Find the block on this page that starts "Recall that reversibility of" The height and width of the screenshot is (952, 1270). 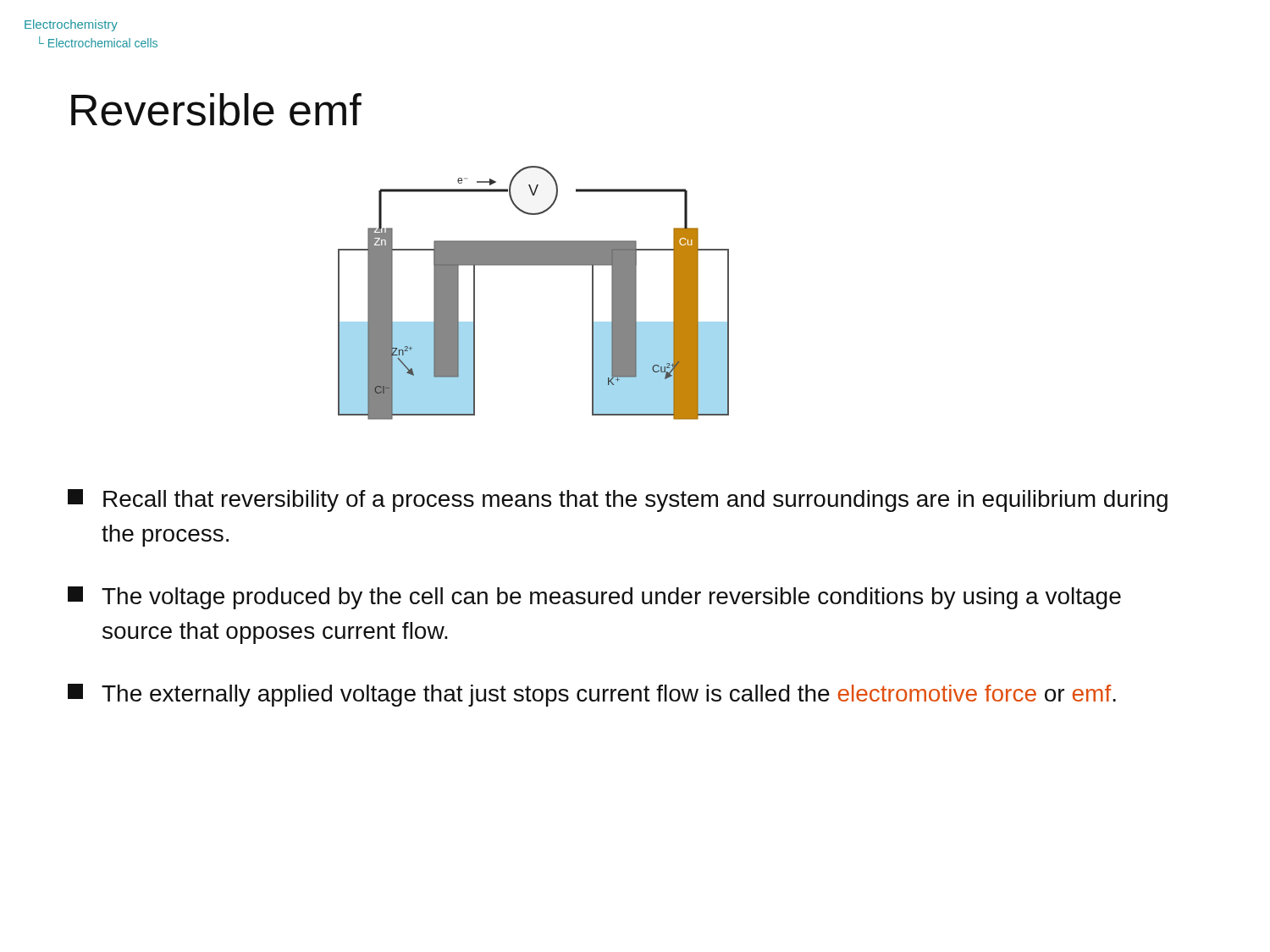click(x=631, y=517)
